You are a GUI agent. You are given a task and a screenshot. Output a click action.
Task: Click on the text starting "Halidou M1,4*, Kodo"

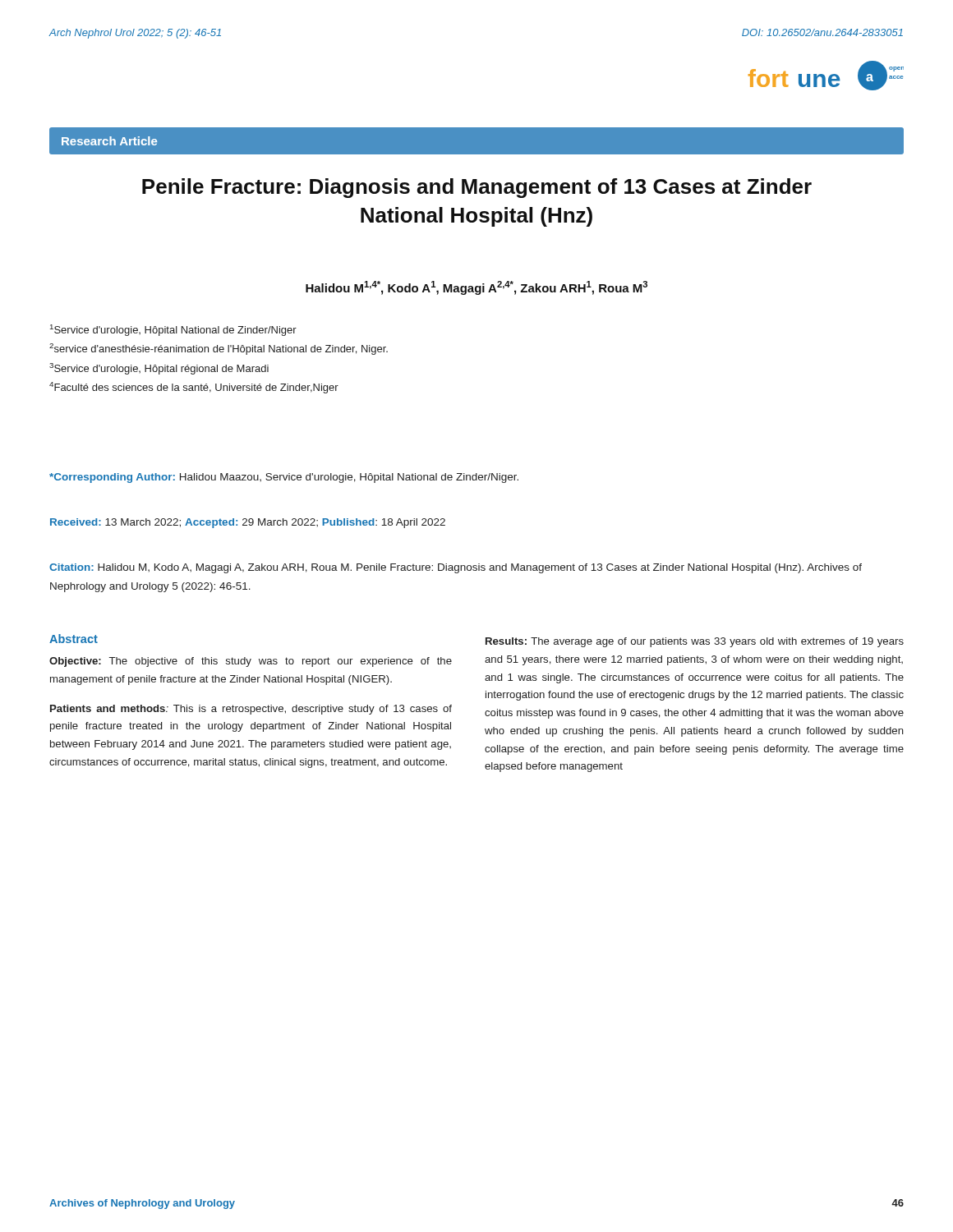(476, 287)
